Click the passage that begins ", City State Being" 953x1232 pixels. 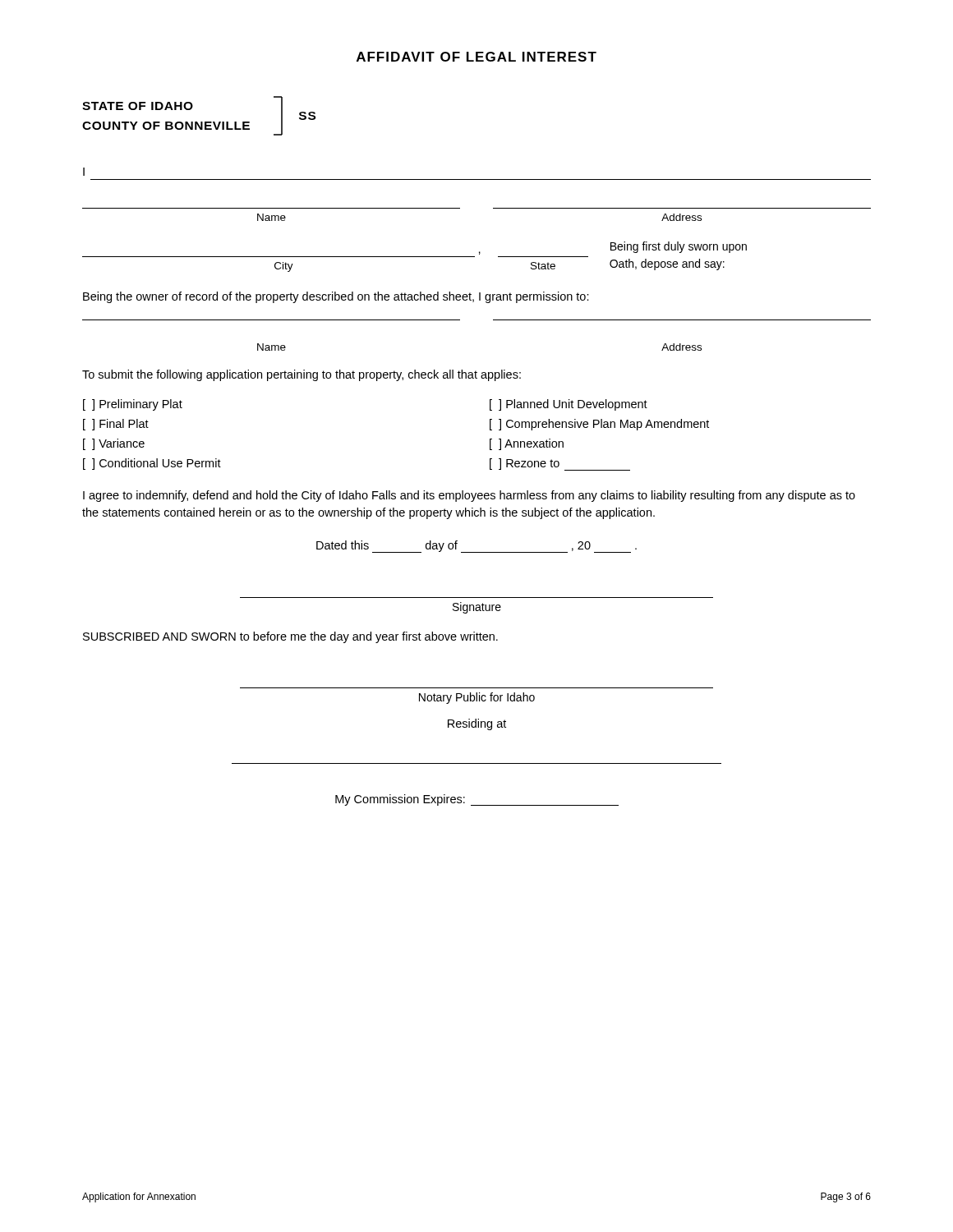476,255
